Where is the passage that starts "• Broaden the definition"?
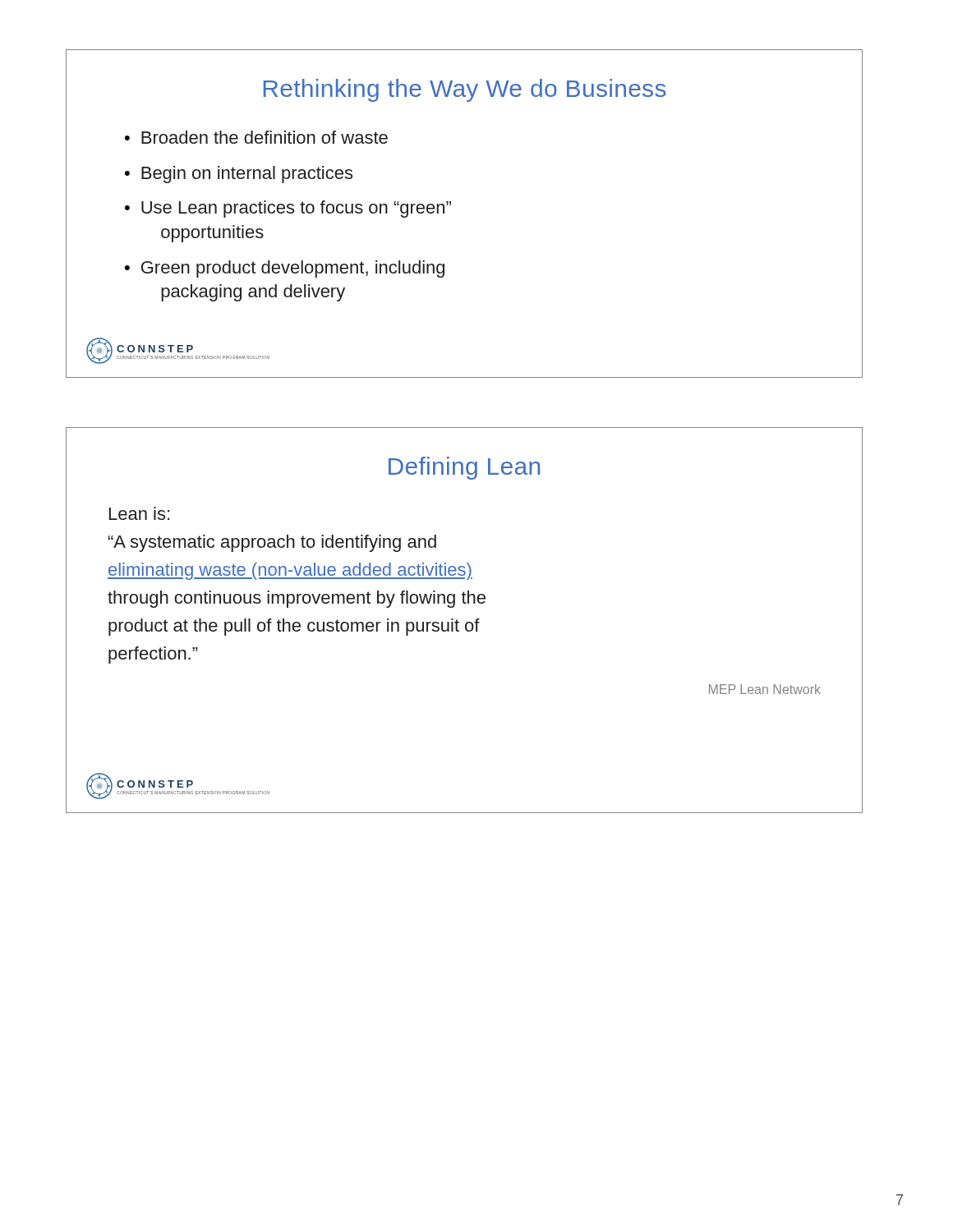This screenshot has height=1232, width=953. tap(256, 138)
